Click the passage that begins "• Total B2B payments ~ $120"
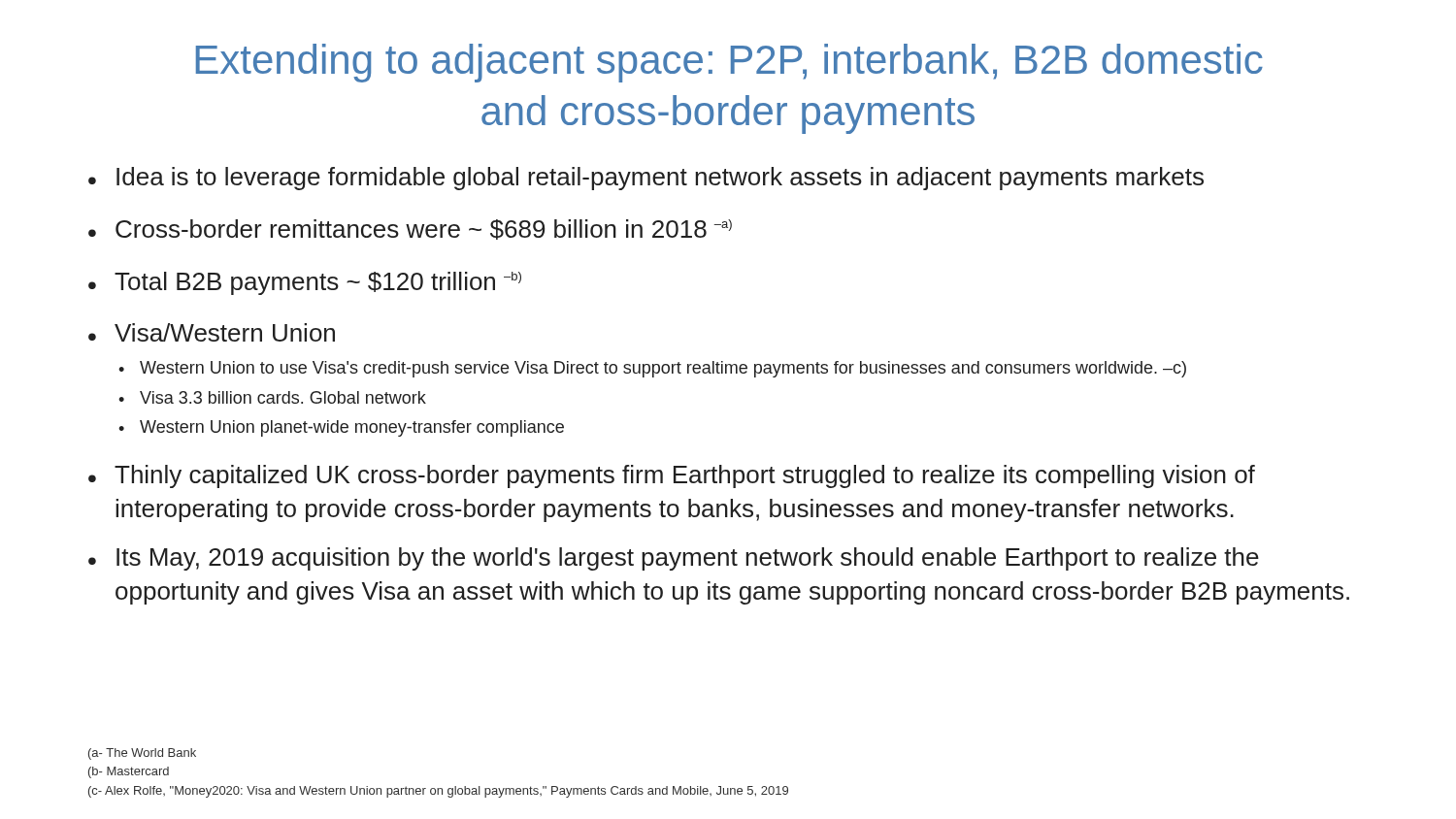The width and height of the screenshot is (1456, 819). click(305, 283)
